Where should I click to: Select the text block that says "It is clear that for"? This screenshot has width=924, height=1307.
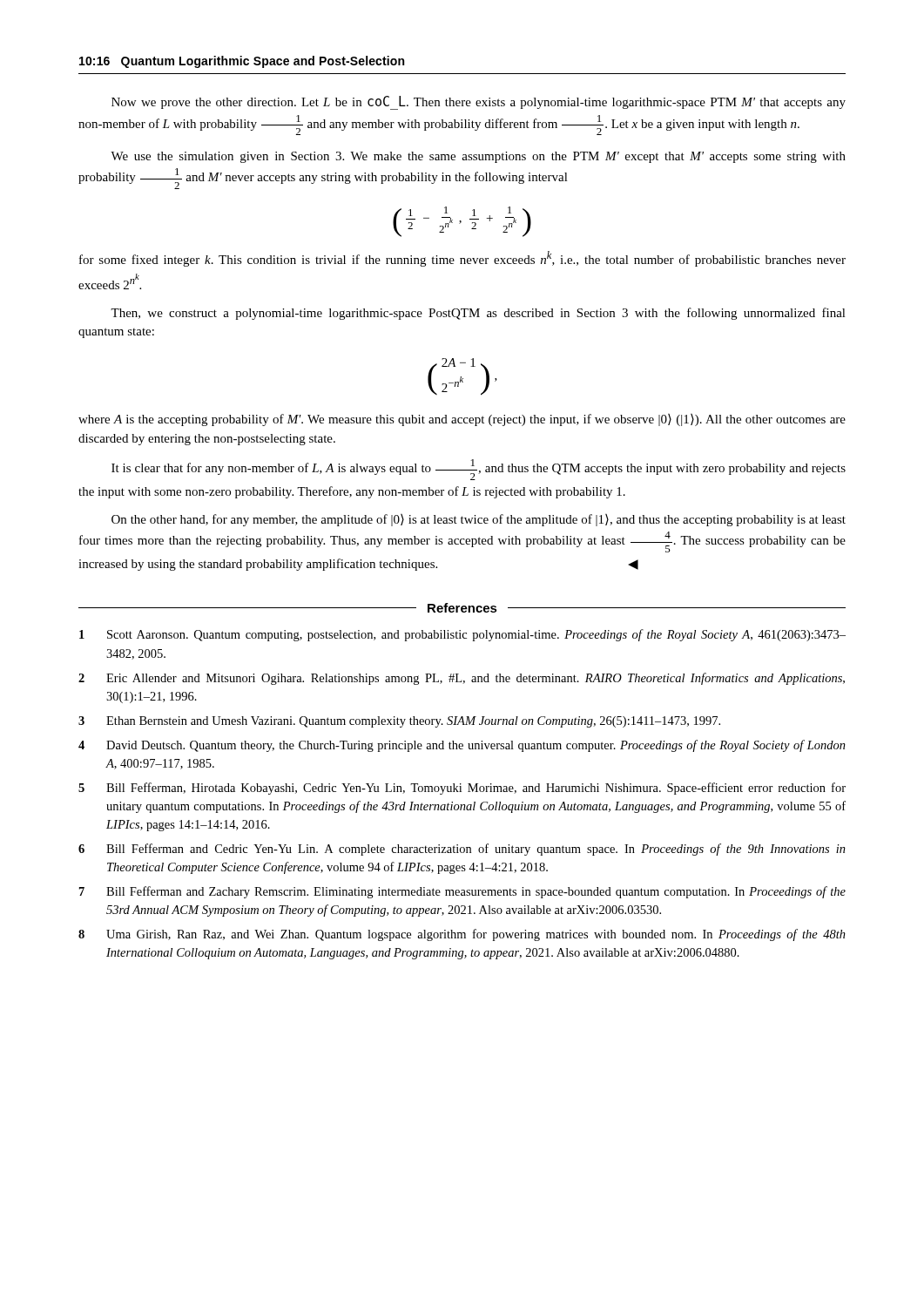point(462,478)
